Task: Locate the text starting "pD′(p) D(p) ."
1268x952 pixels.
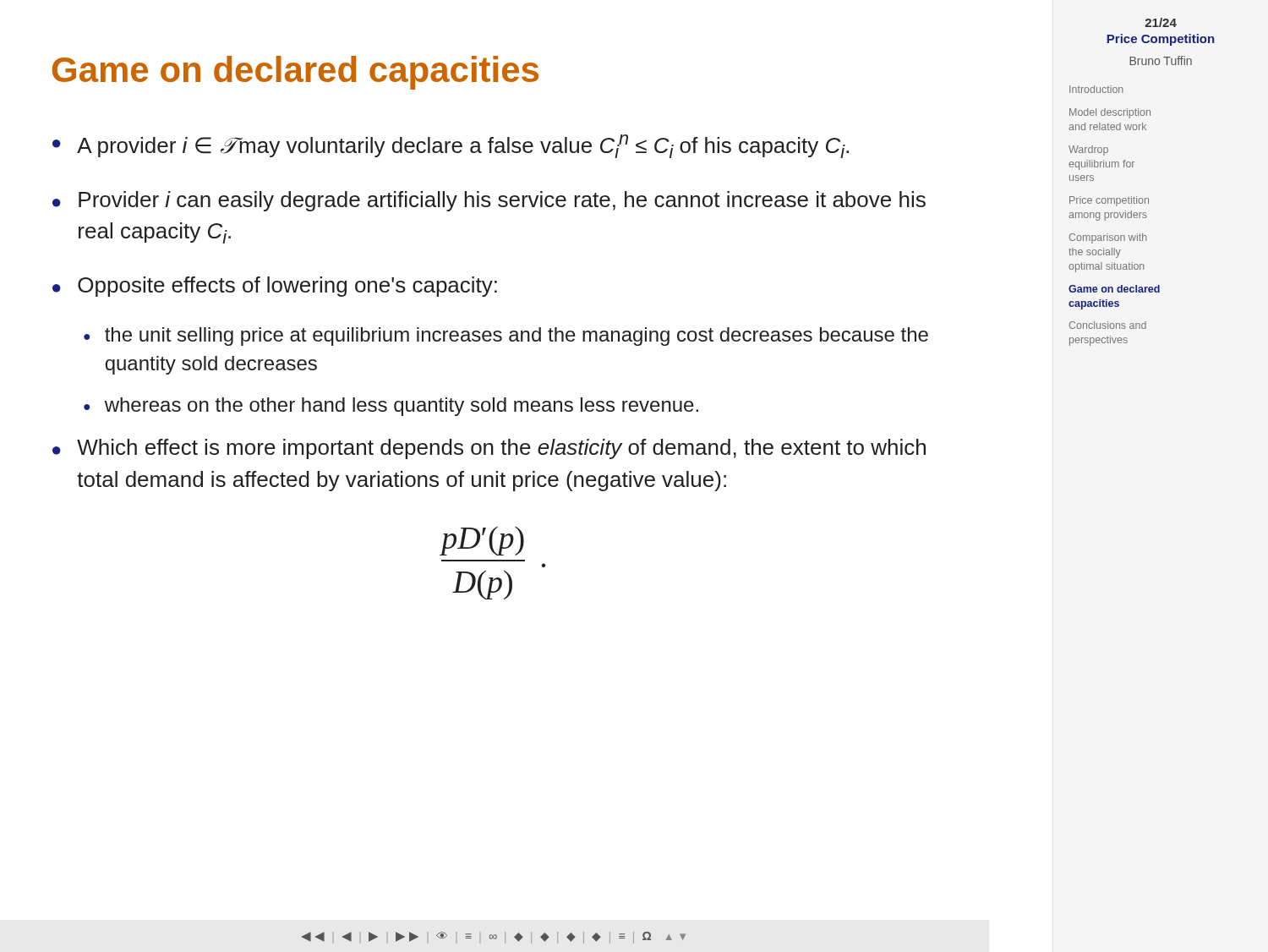Action: point(495,560)
